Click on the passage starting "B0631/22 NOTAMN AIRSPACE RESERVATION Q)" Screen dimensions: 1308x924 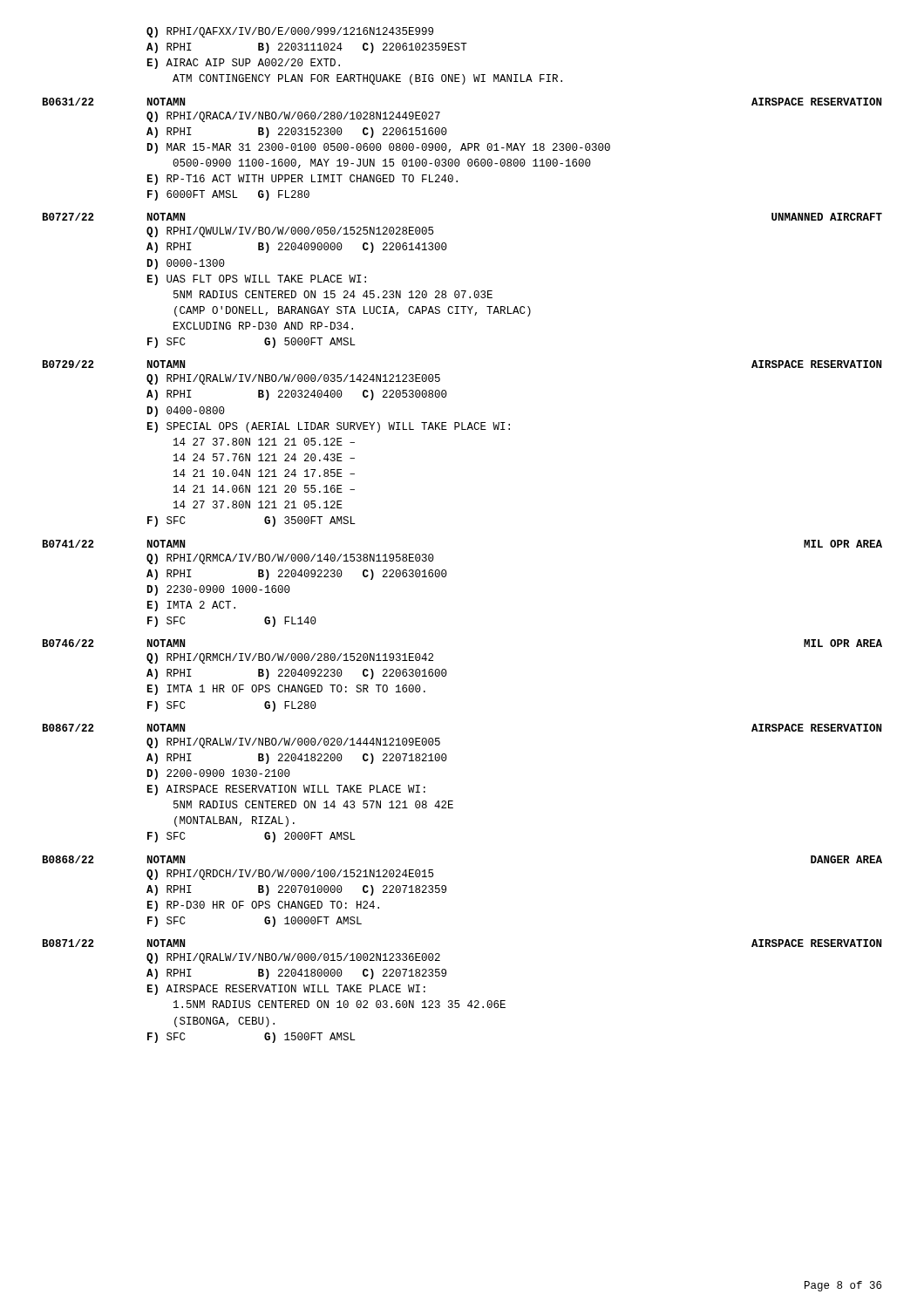click(x=462, y=150)
